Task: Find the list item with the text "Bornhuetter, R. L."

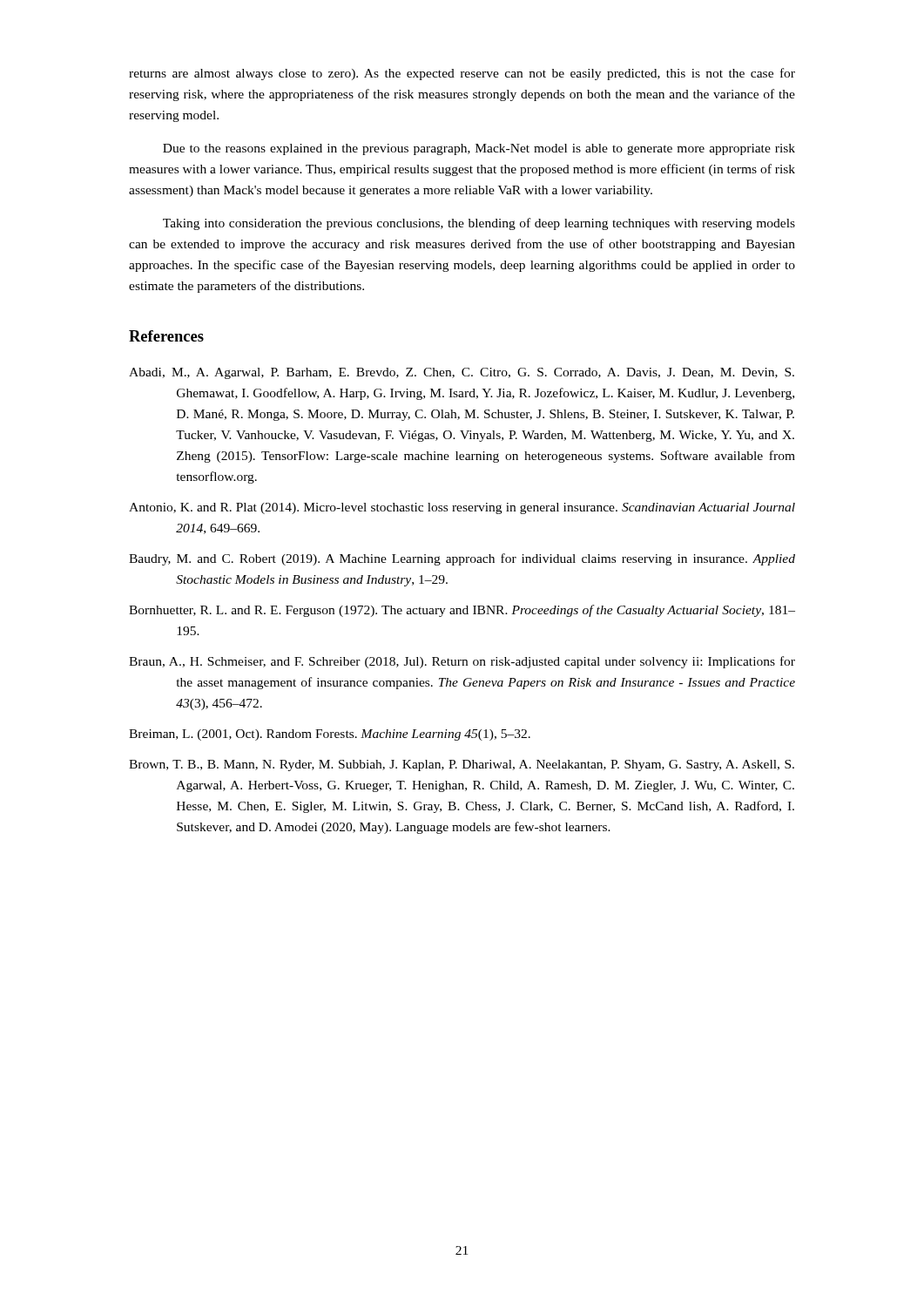Action: 462,620
